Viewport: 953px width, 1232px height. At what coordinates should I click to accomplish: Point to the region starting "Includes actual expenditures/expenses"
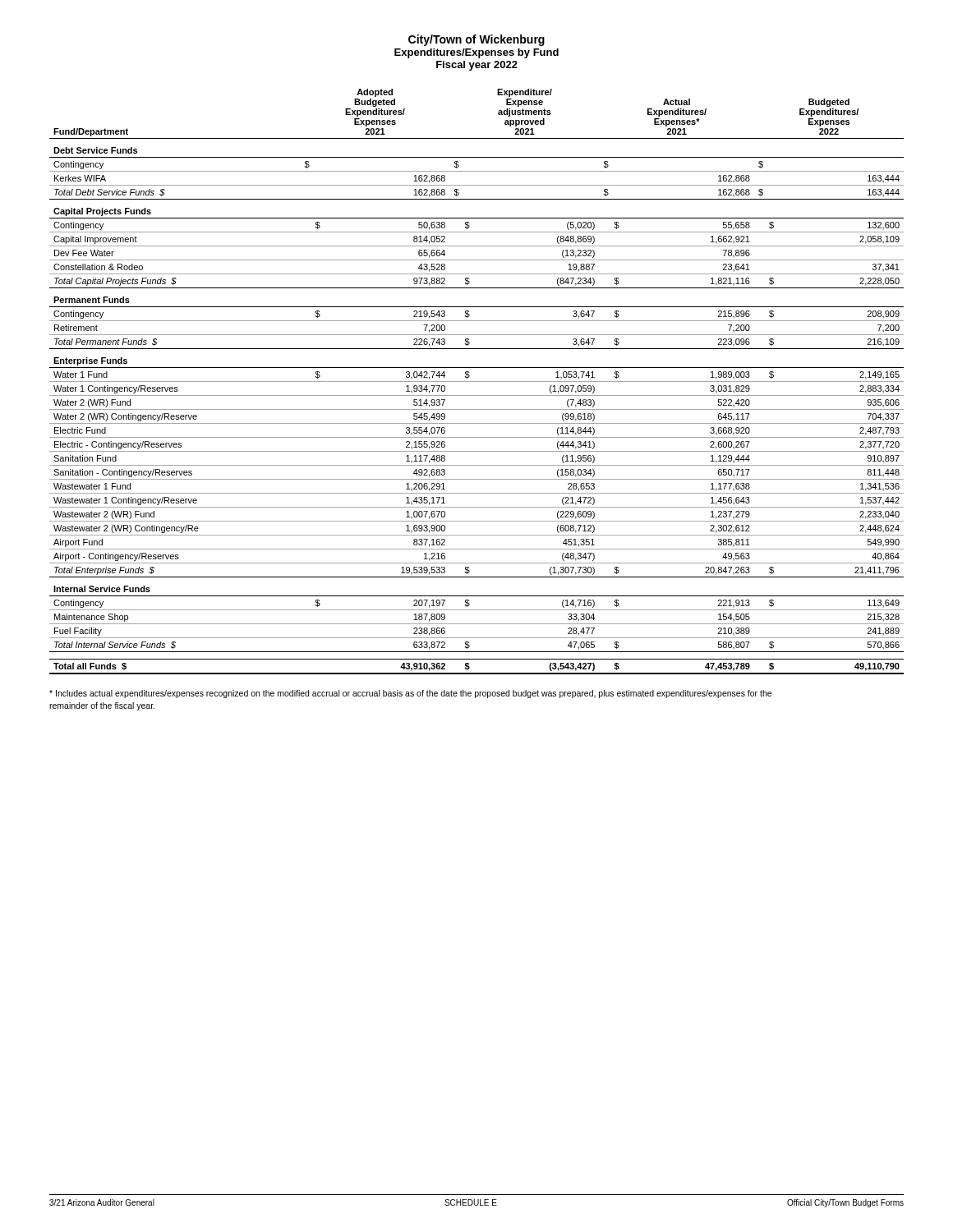point(411,699)
